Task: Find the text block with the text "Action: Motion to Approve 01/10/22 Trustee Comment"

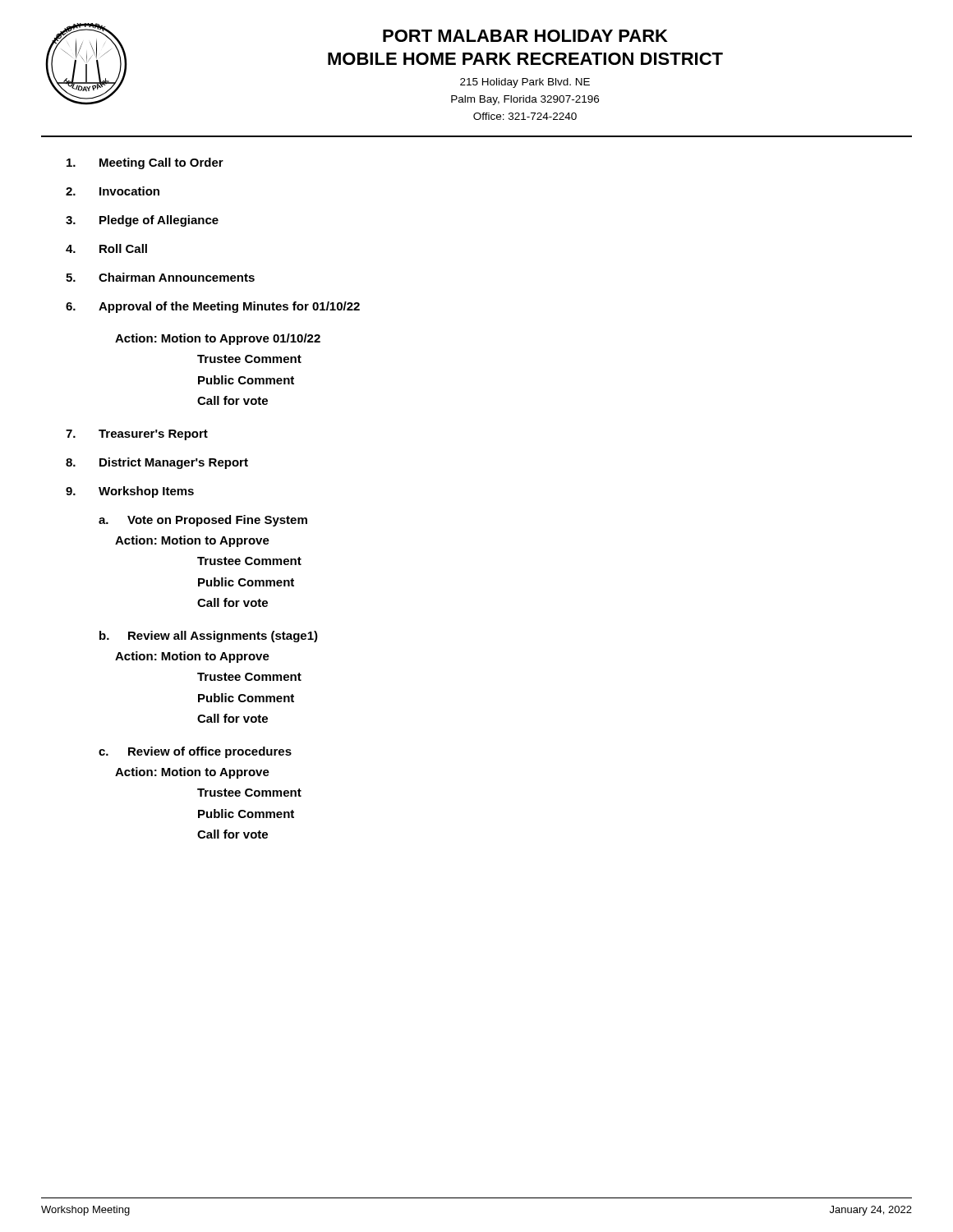Action: pyautogui.click(x=218, y=339)
